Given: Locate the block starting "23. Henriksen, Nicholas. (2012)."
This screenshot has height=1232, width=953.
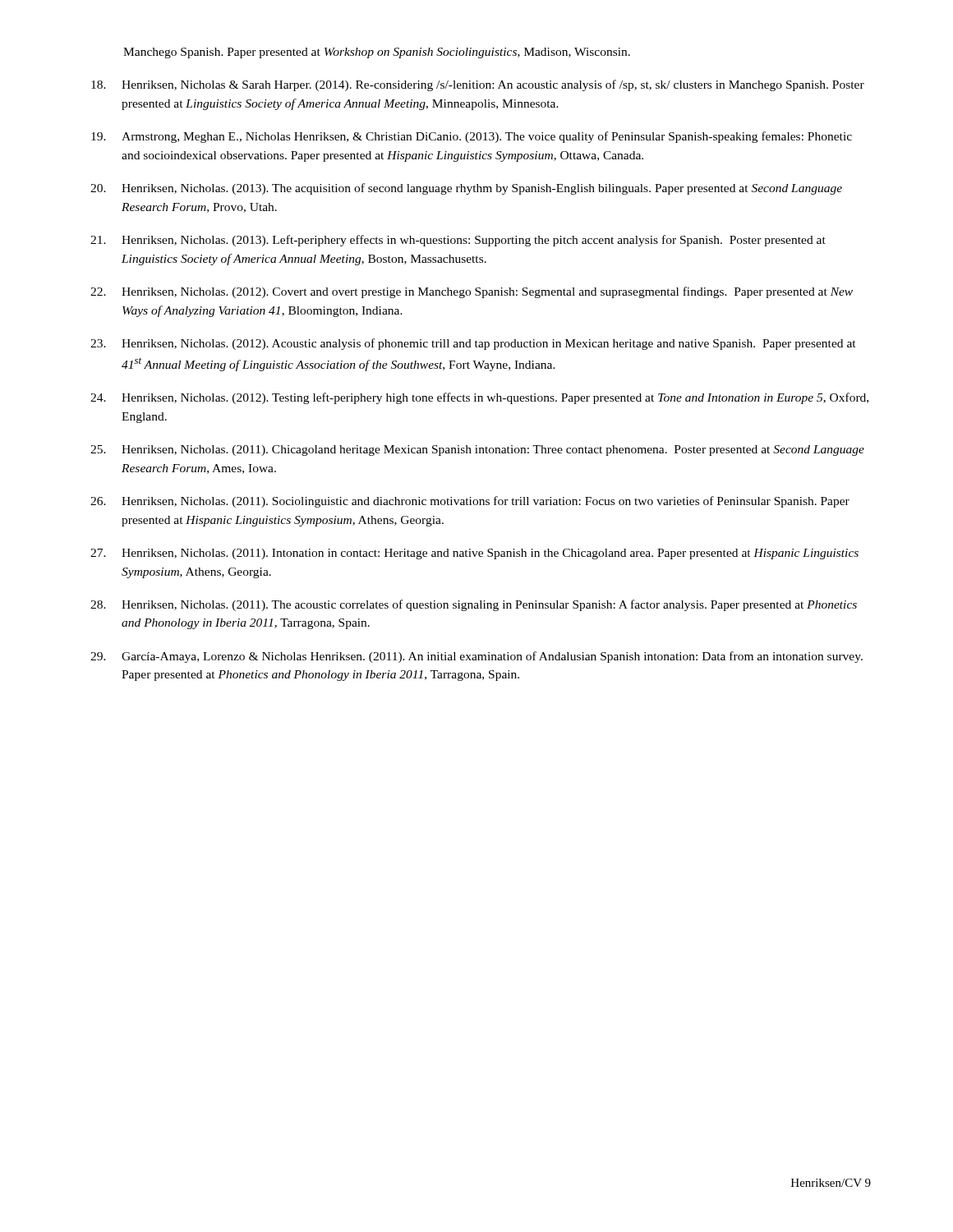Looking at the screenshot, I should [x=481, y=354].
